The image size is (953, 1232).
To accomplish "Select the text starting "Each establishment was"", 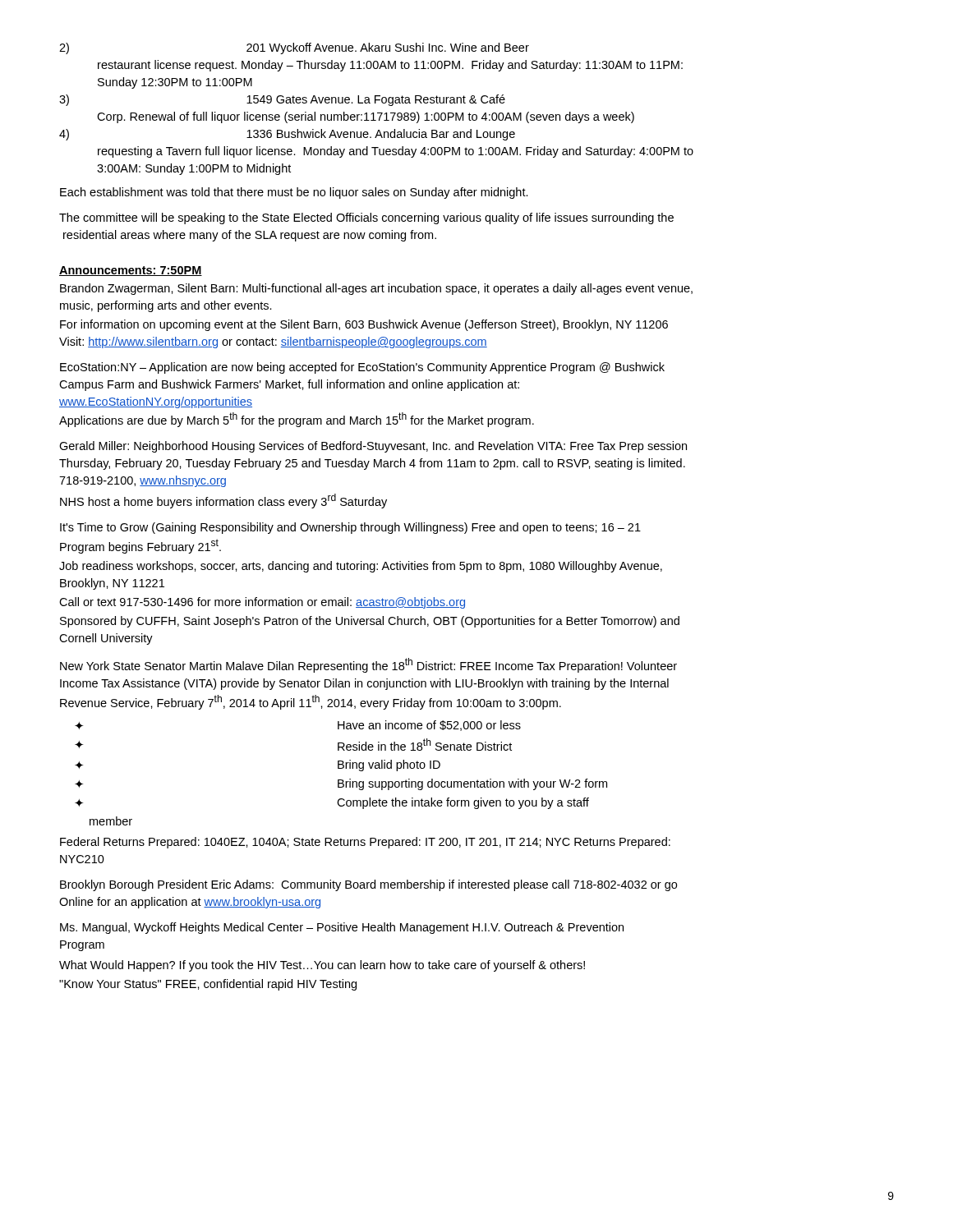I will [294, 192].
